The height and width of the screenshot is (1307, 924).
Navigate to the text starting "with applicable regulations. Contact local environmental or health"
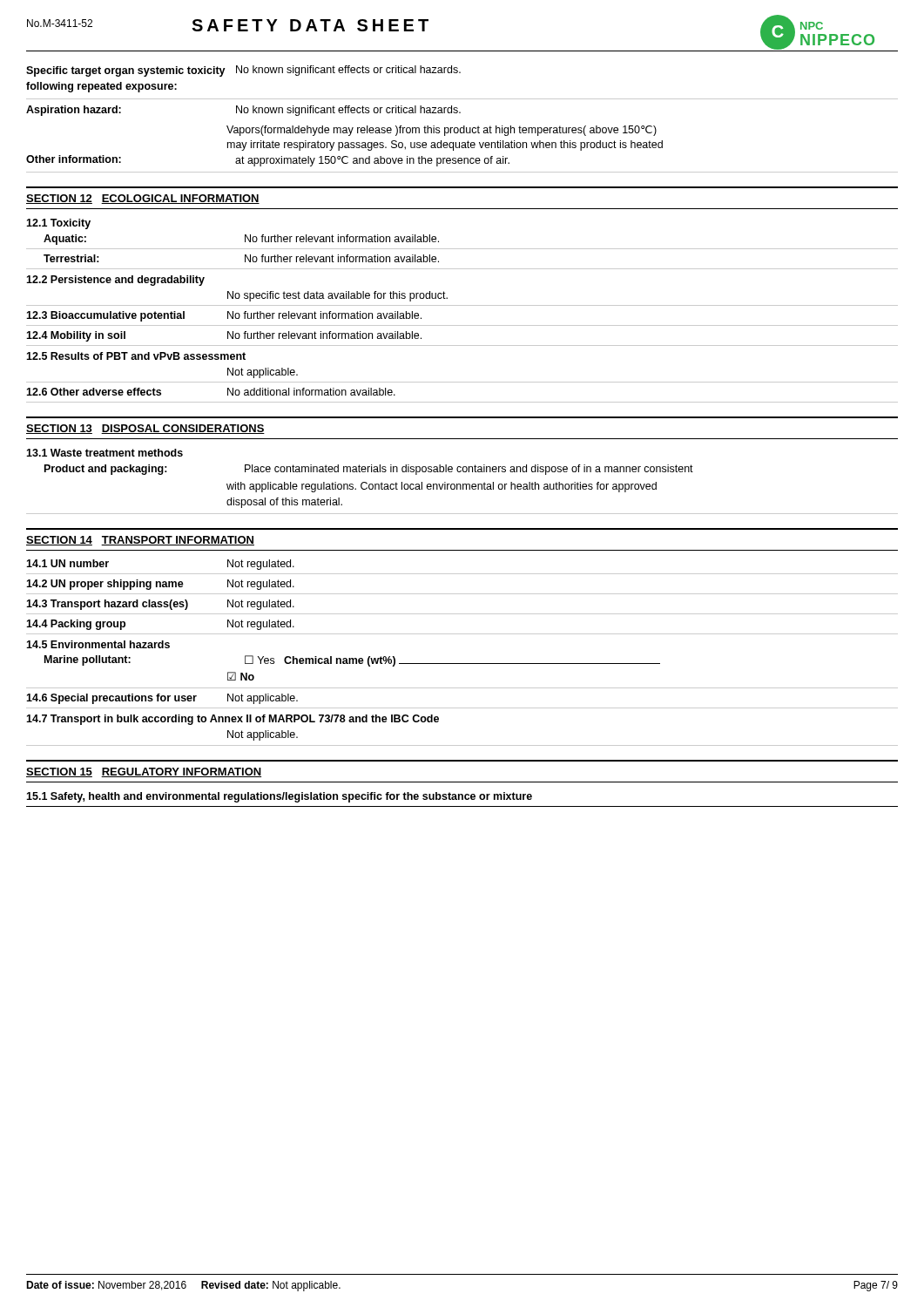pos(462,486)
